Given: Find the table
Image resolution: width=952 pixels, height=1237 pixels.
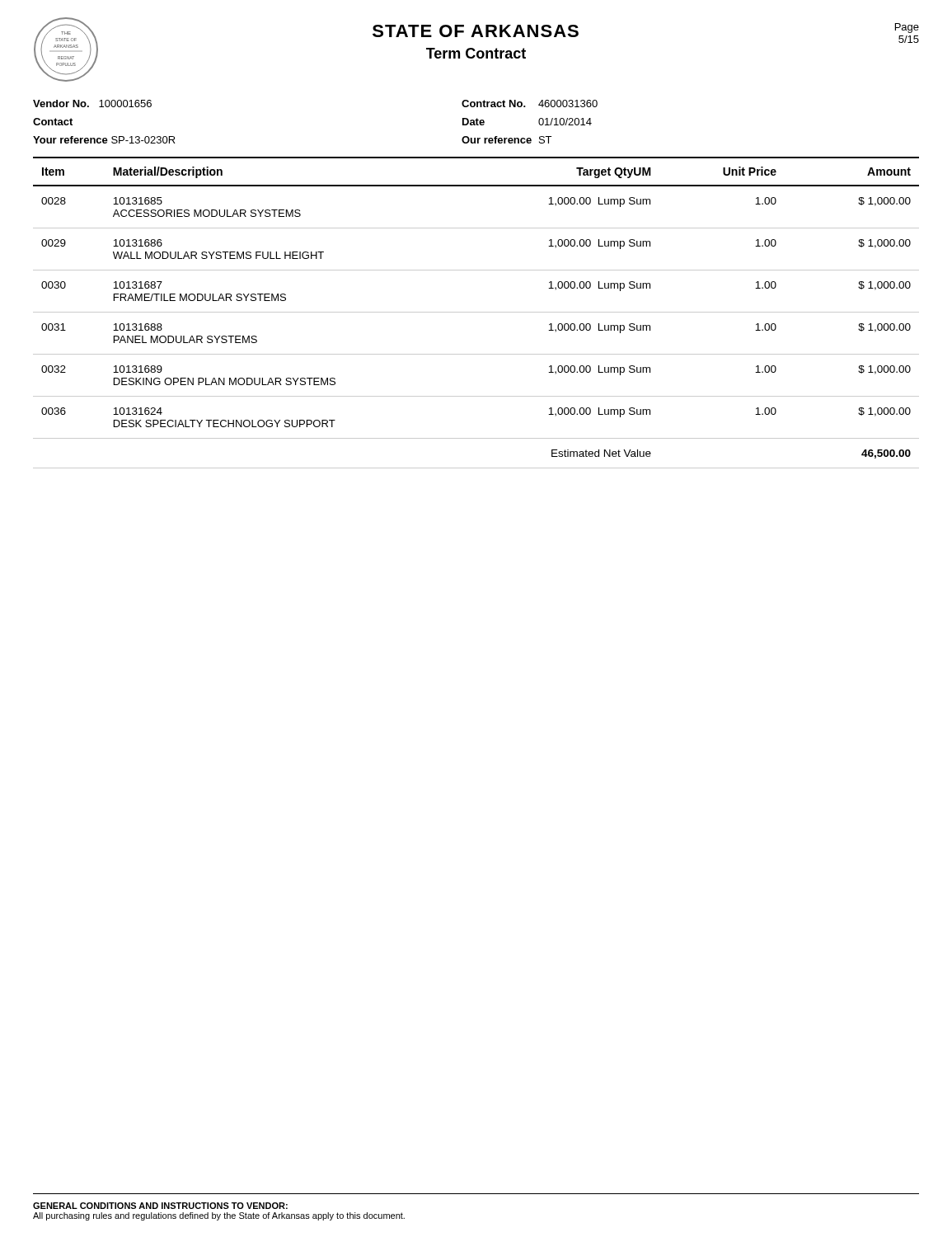Looking at the screenshot, I should coord(476,313).
